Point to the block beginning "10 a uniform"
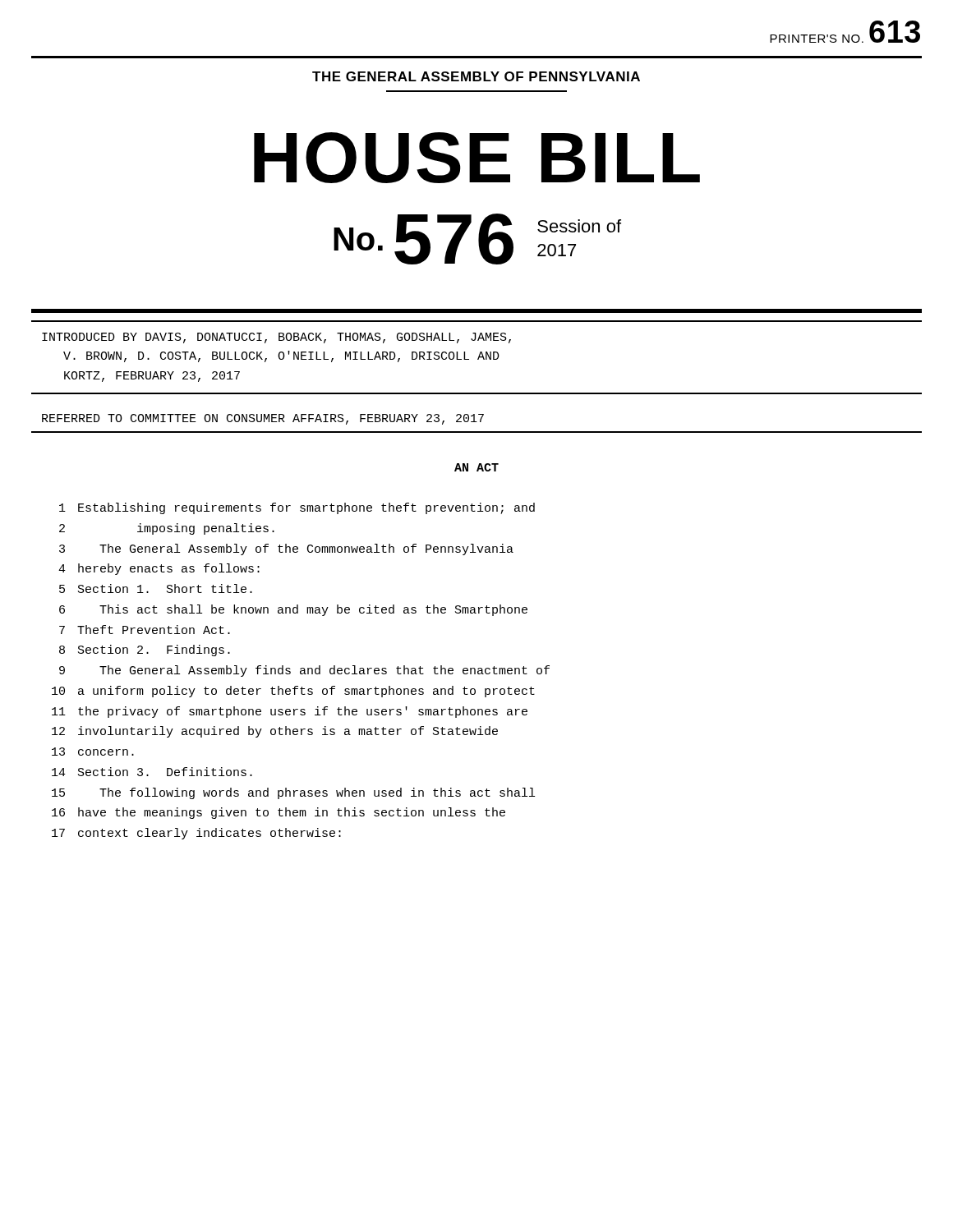Viewport: 953px width, 1232px height. [x=476, y=692]
